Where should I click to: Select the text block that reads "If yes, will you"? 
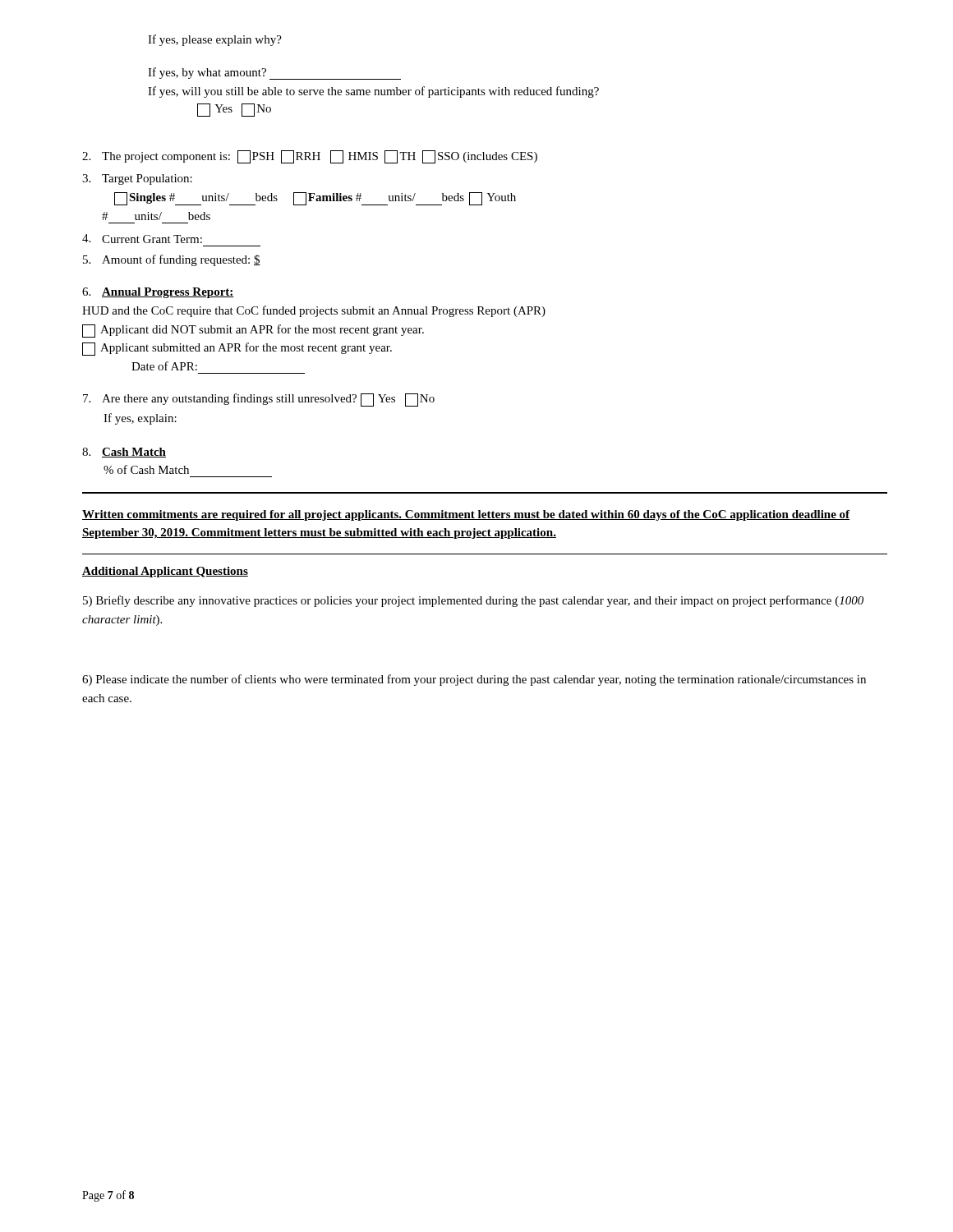(x=374, y=91)
